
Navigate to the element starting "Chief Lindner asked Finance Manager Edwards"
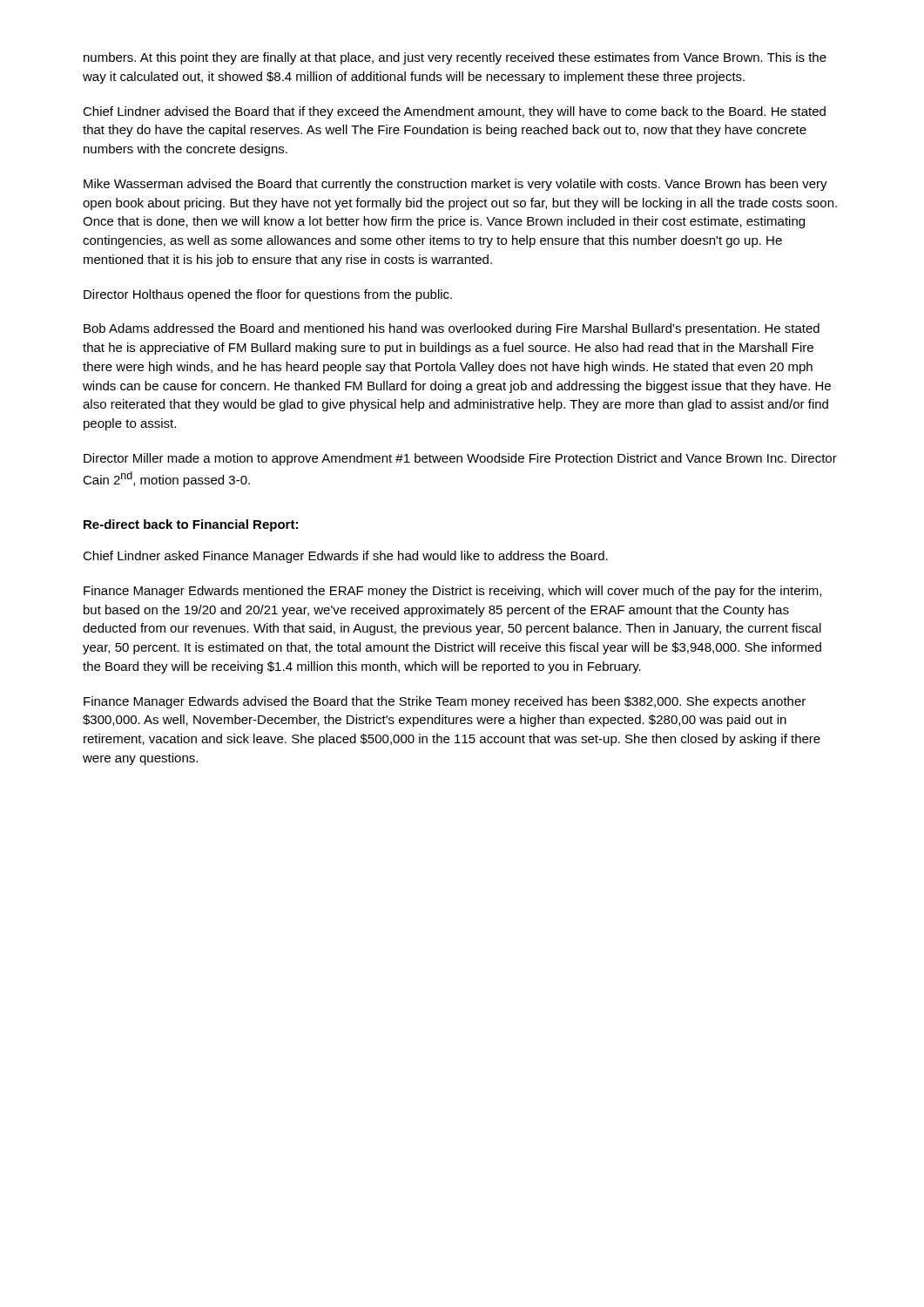346,555
